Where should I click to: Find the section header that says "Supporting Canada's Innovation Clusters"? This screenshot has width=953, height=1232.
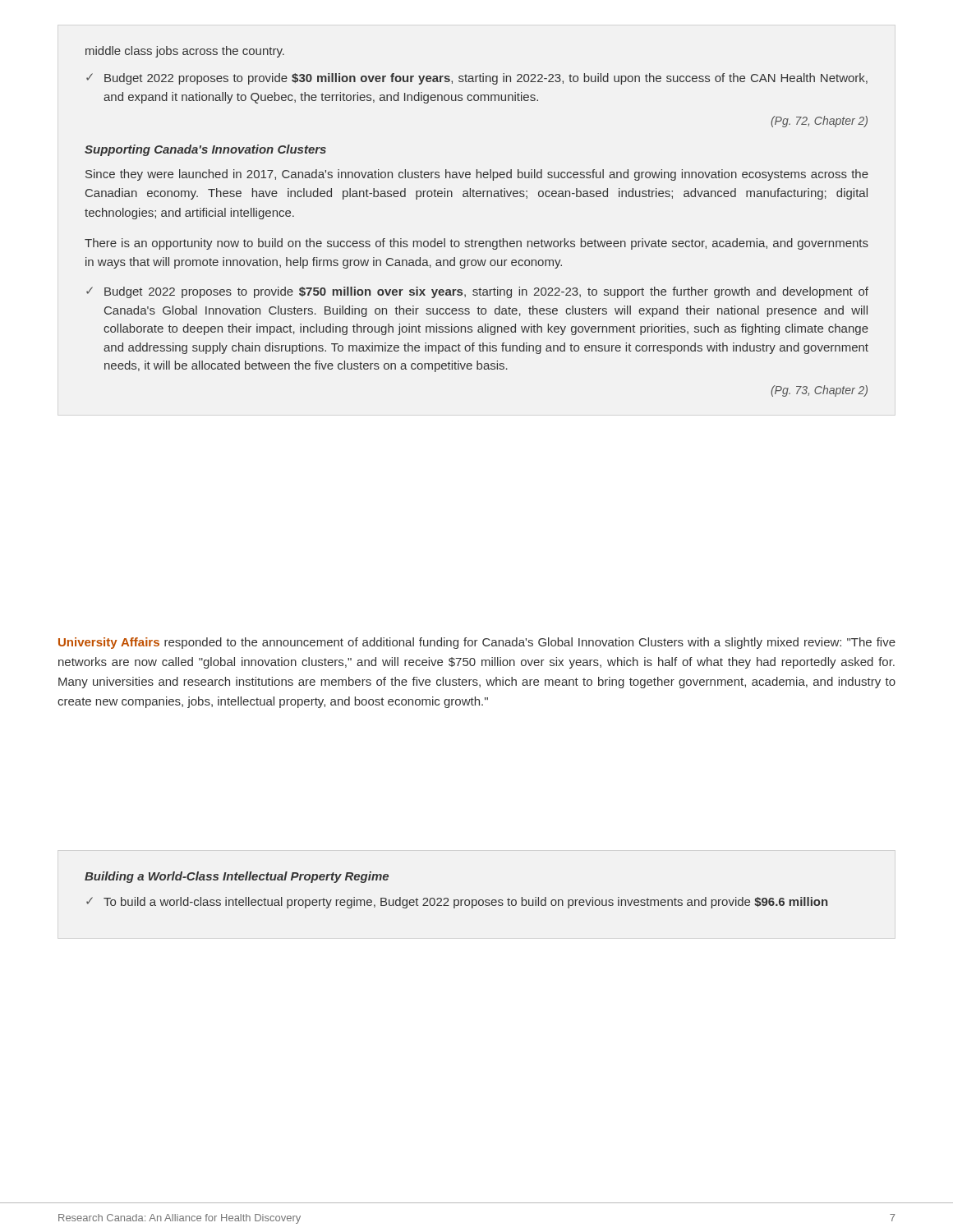(x=206, y=149)
